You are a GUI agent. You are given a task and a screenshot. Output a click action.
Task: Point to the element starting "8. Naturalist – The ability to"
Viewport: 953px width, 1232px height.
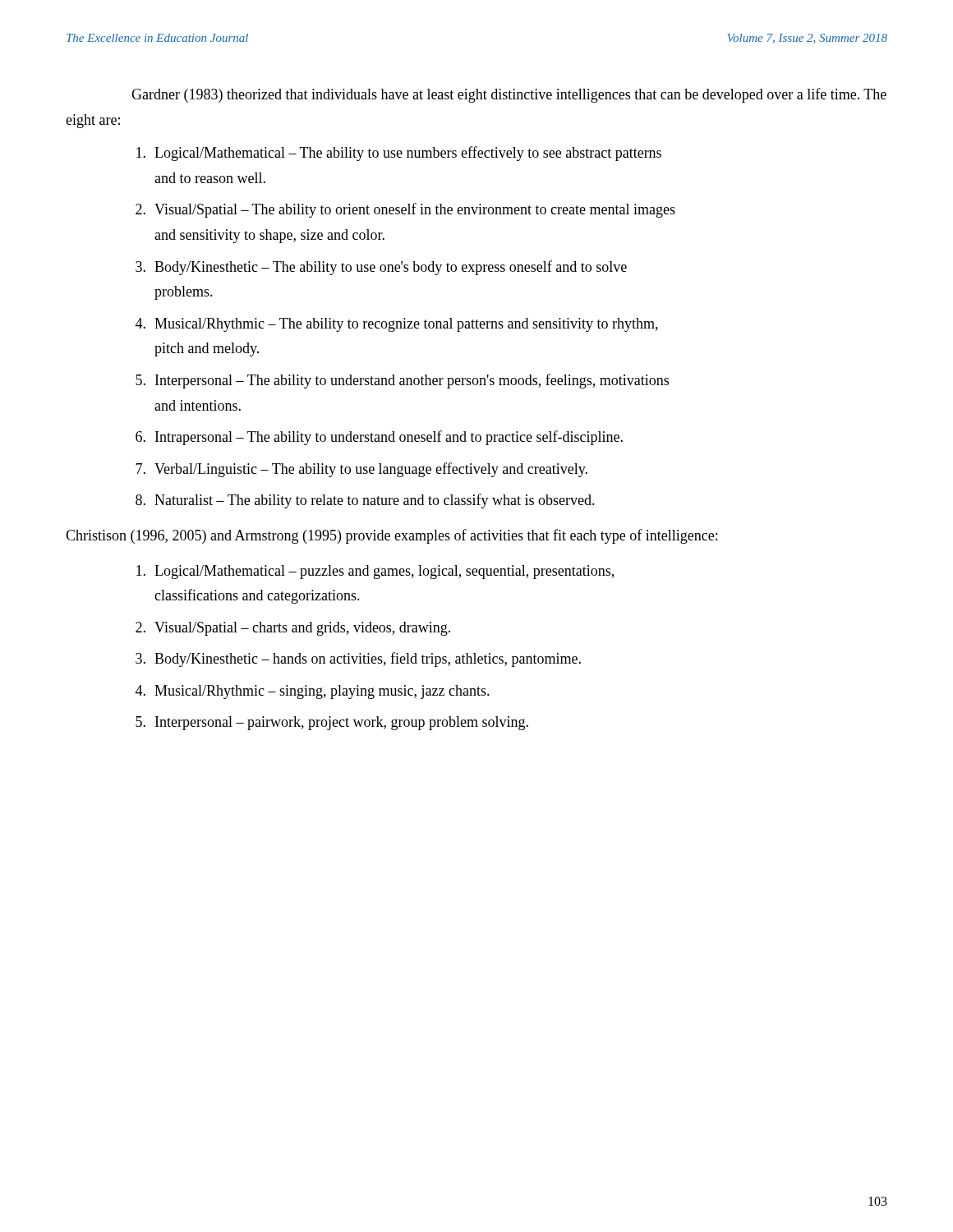[x=501, y=501]
